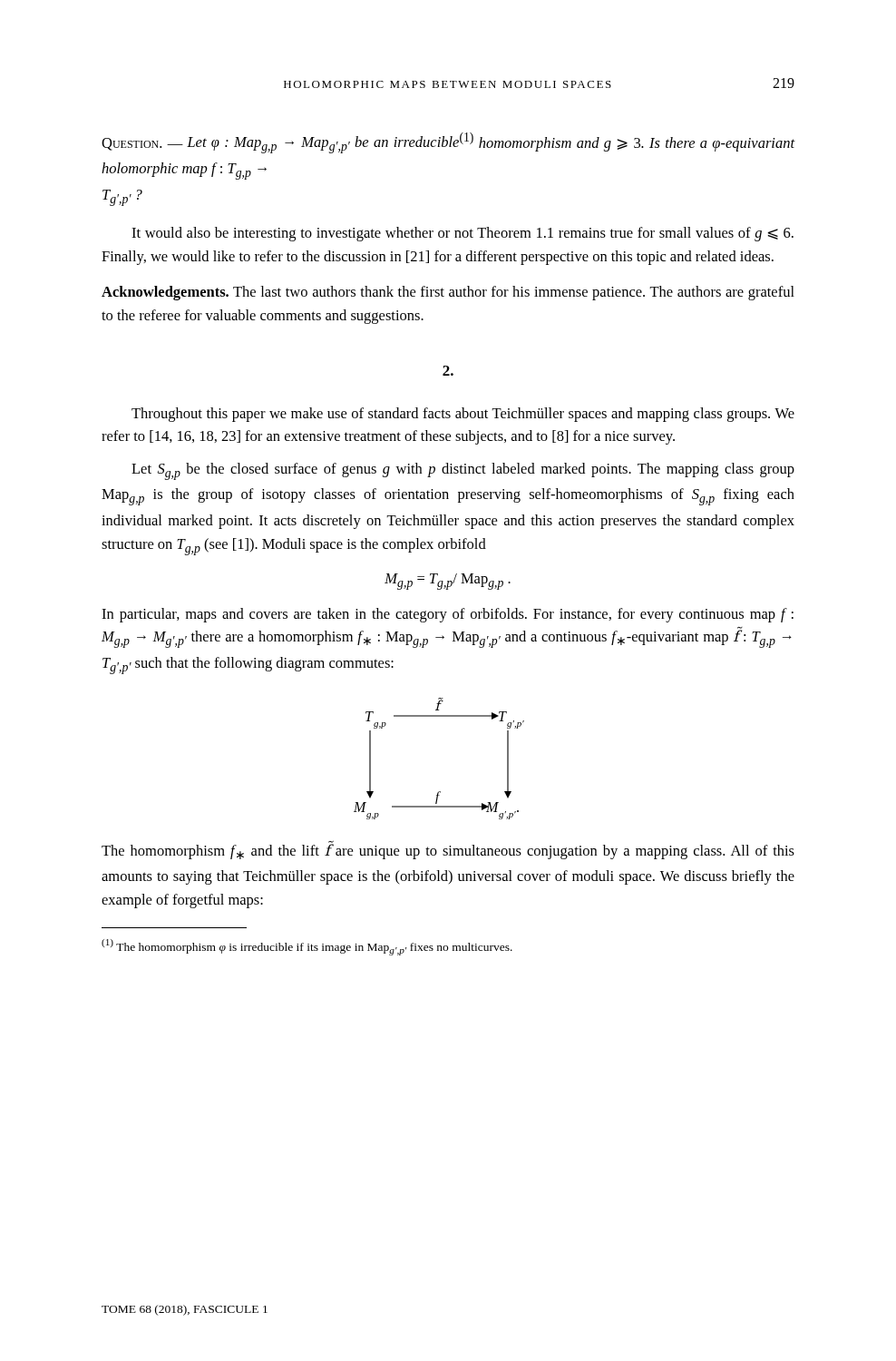896x1361 pixels.
Task: Point to the block starting "(1) The homomorphism"
Action: 448,947
